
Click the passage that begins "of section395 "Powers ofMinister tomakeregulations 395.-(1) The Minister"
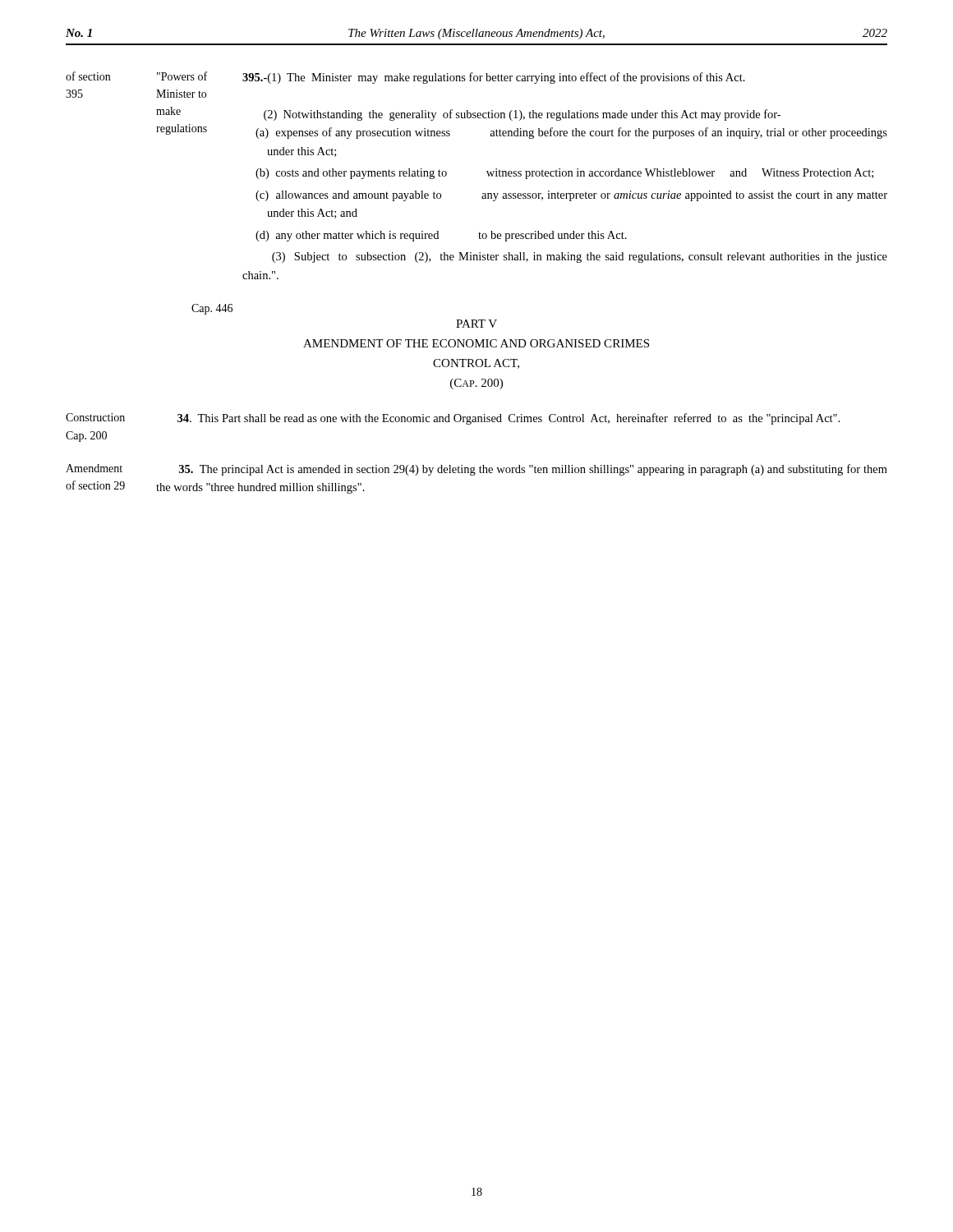[476, 176]
